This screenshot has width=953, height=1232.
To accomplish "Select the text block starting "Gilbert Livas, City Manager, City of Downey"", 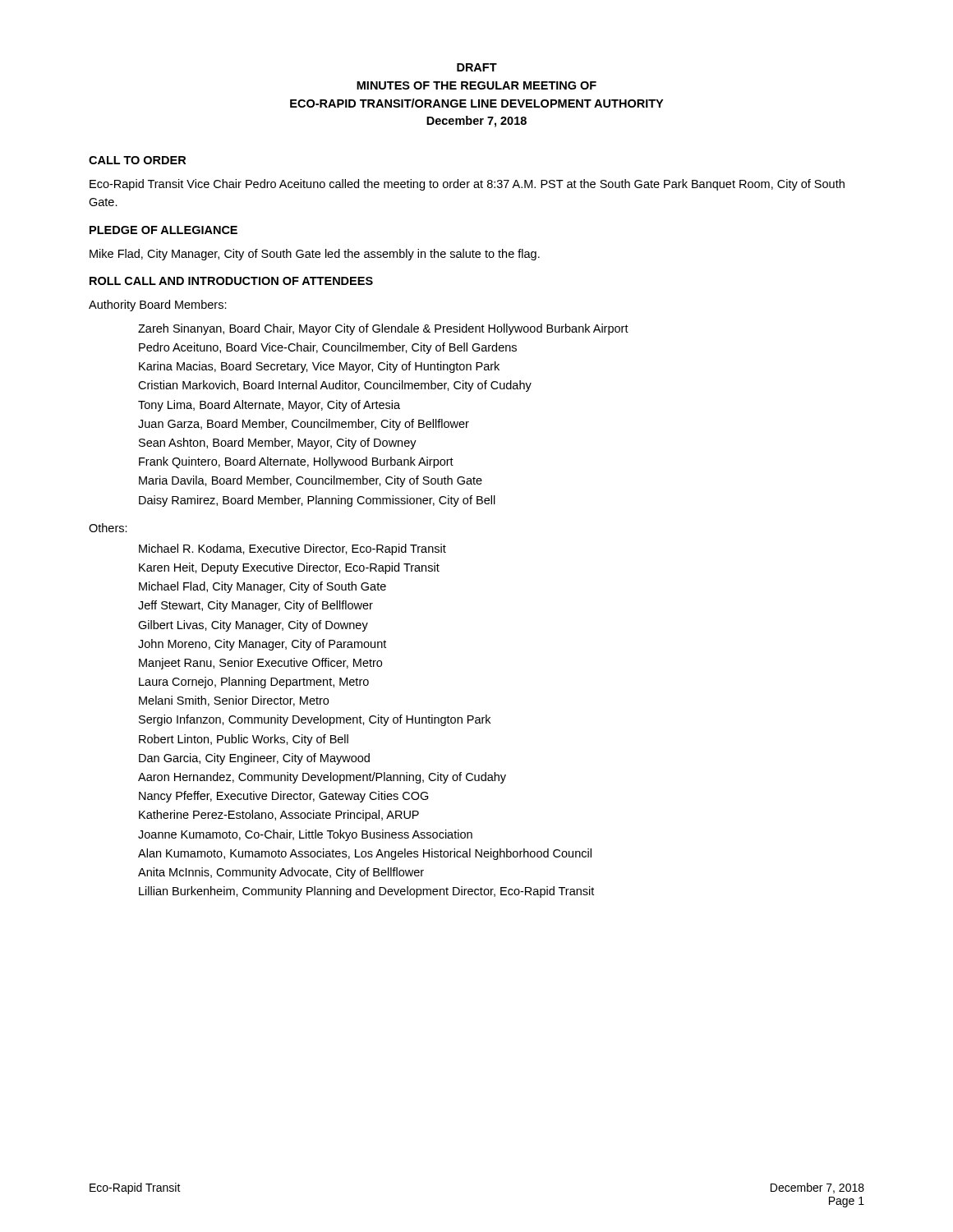I will [253, 626].
